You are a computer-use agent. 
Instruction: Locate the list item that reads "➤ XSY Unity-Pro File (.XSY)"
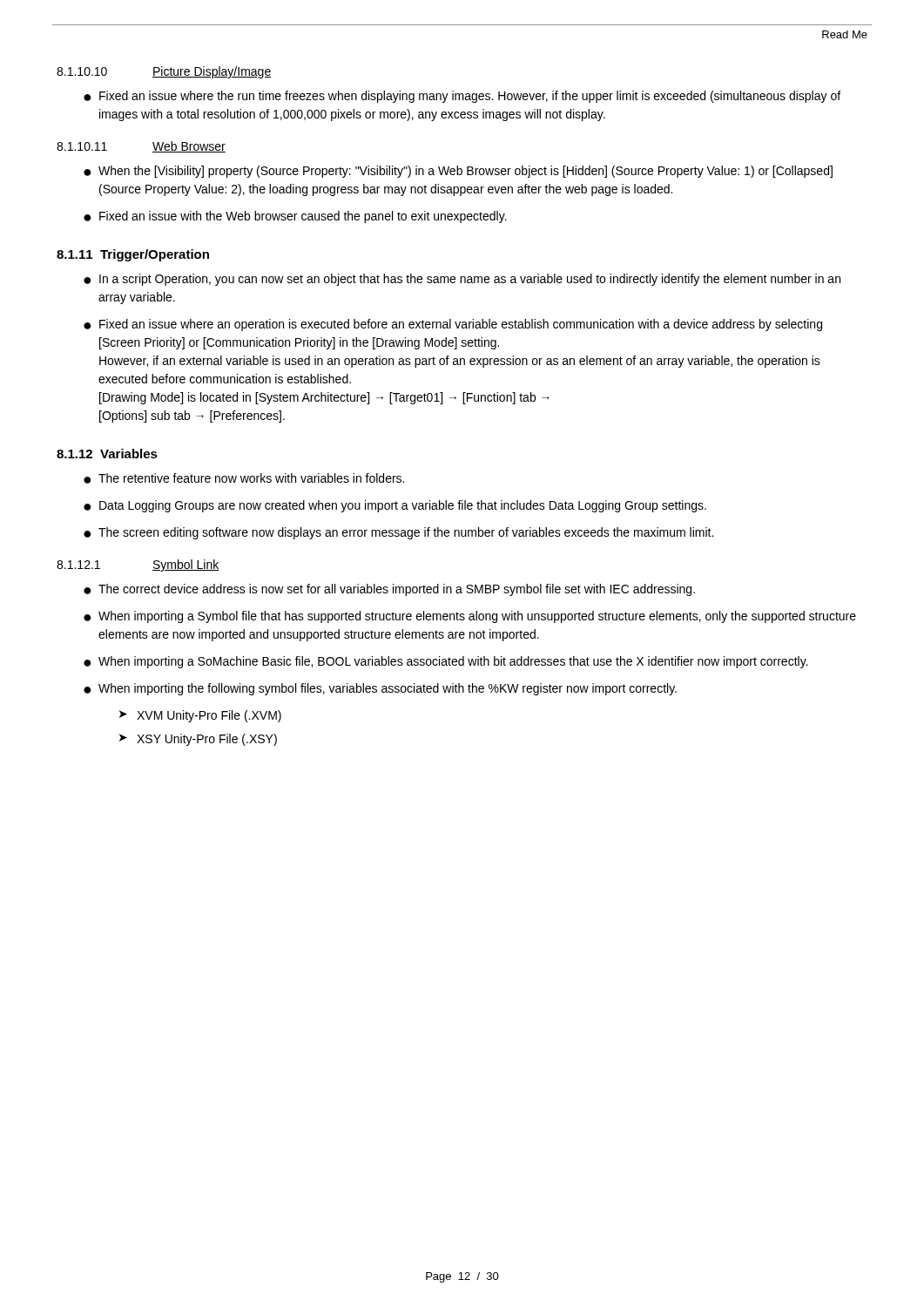click(x=197, y=739)
